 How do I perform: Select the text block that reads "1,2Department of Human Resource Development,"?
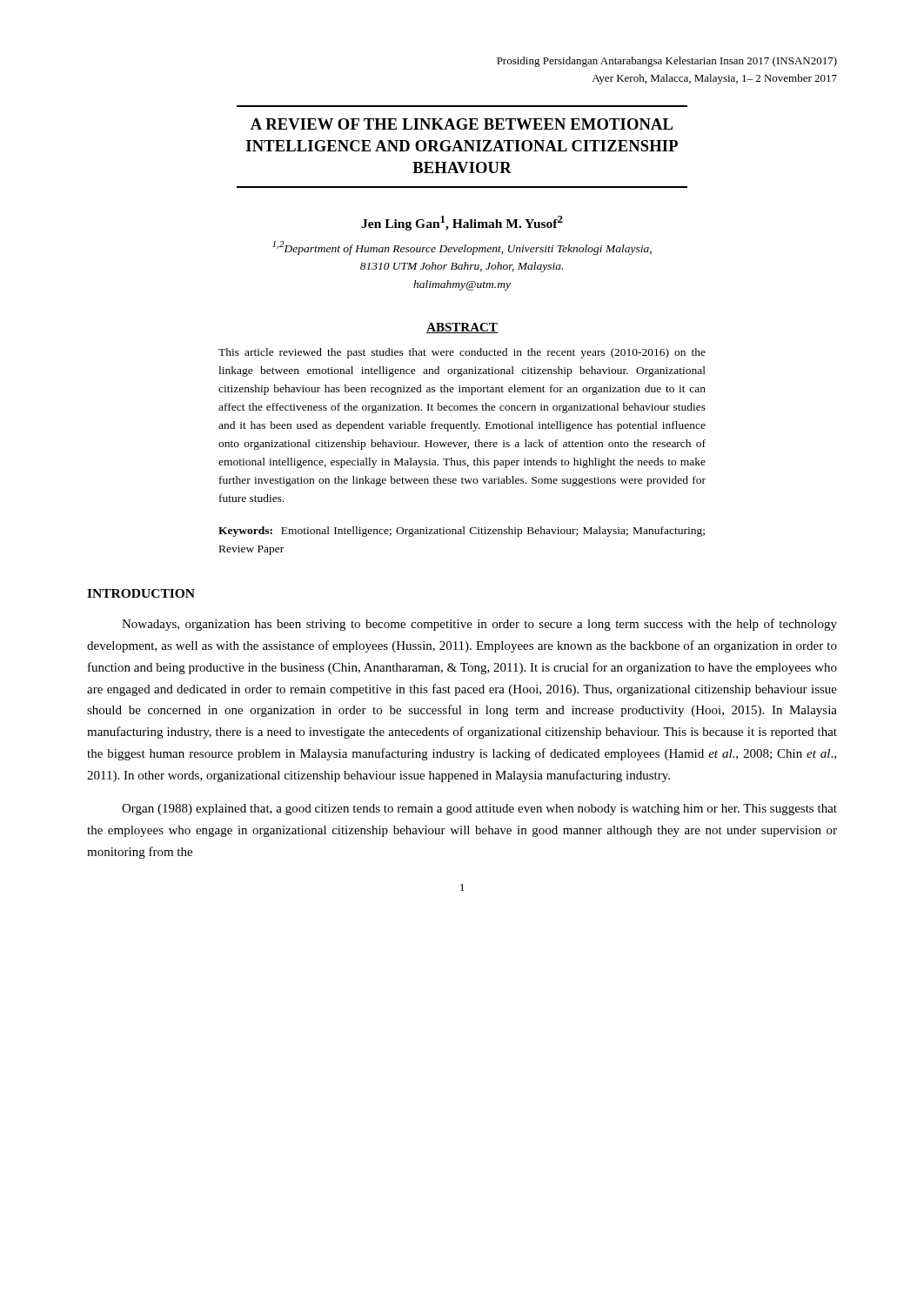[x=462, y=266]
